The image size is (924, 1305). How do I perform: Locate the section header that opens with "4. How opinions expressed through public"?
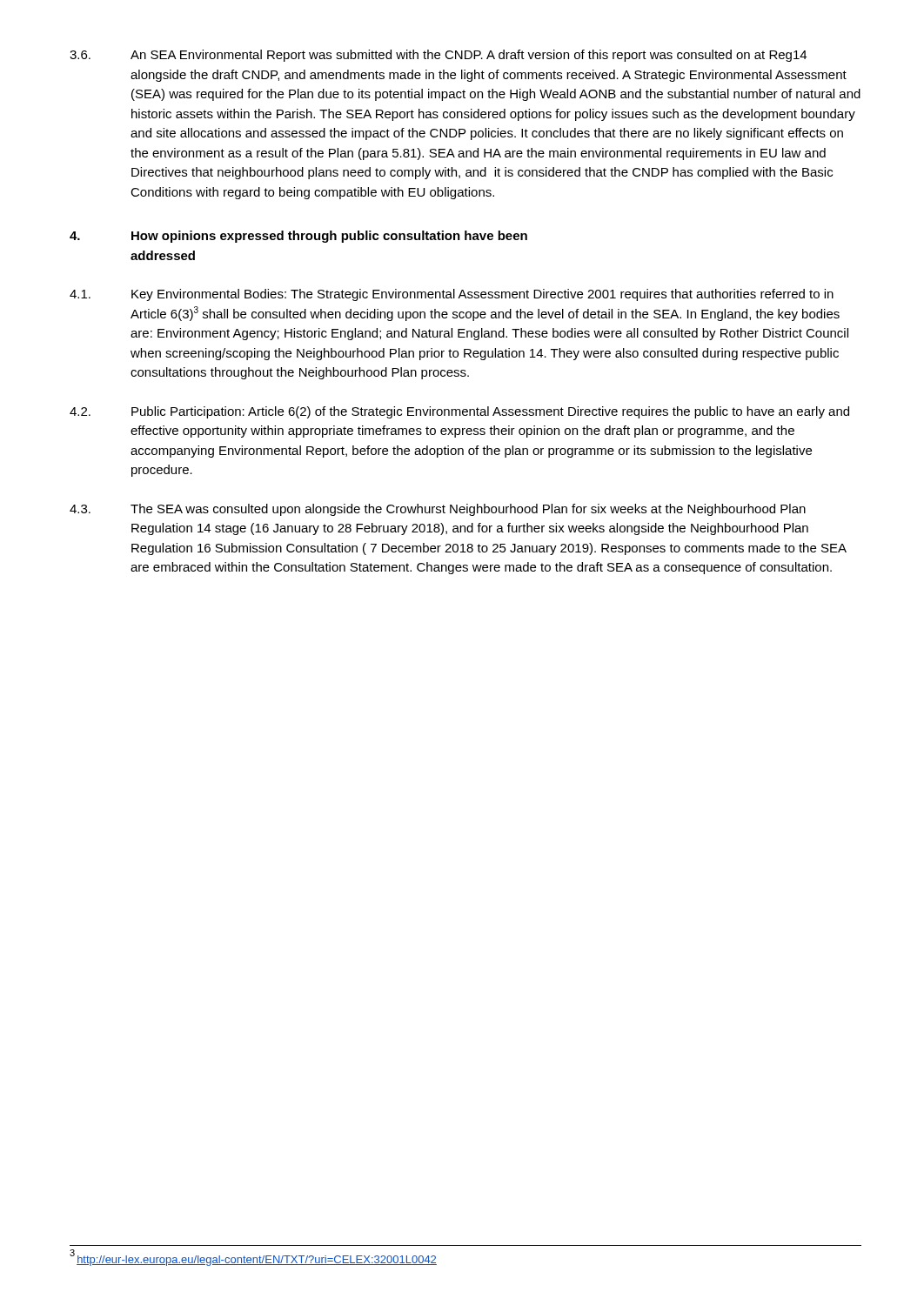(465, 246)
